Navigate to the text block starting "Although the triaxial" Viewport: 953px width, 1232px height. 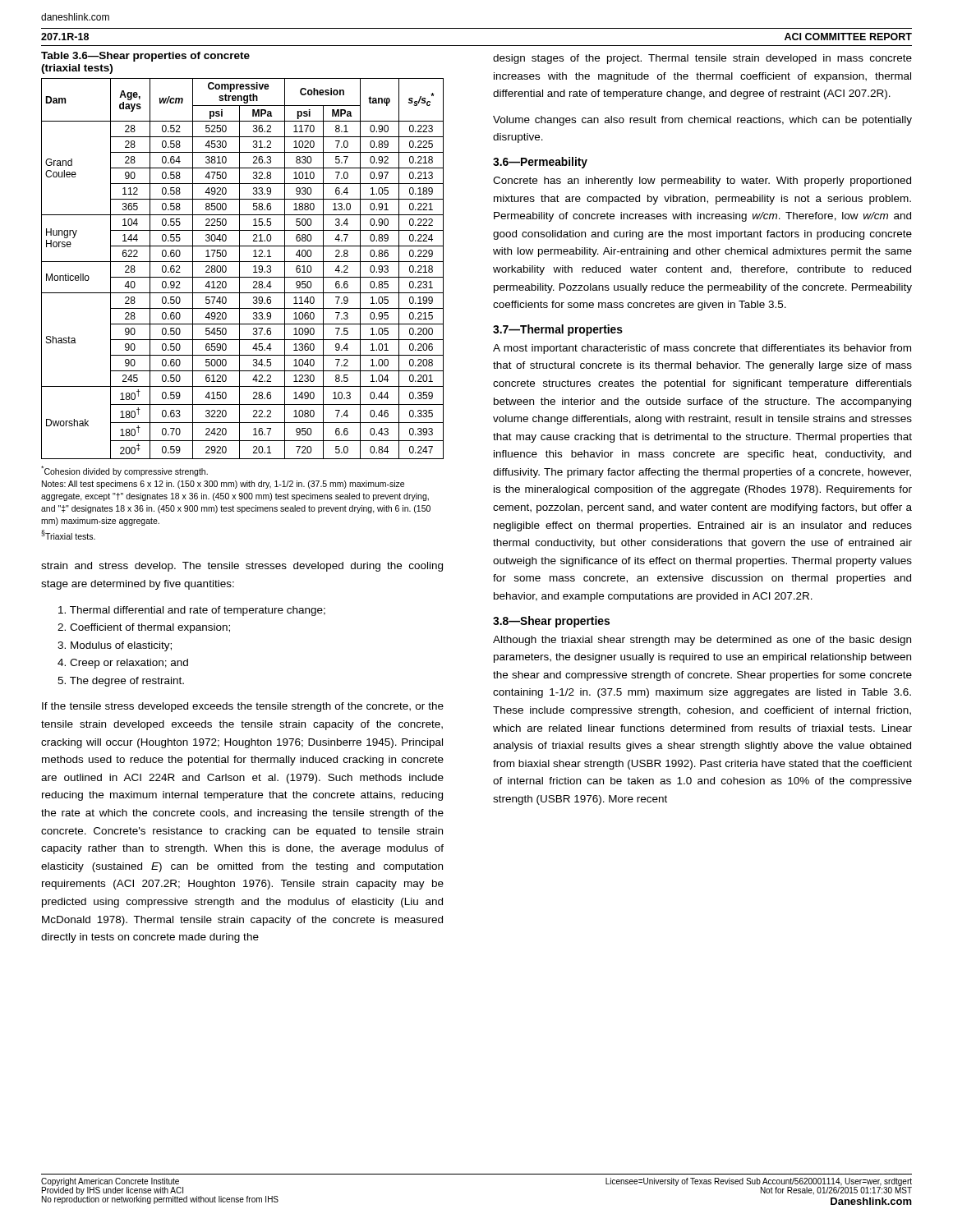[702, 719]
